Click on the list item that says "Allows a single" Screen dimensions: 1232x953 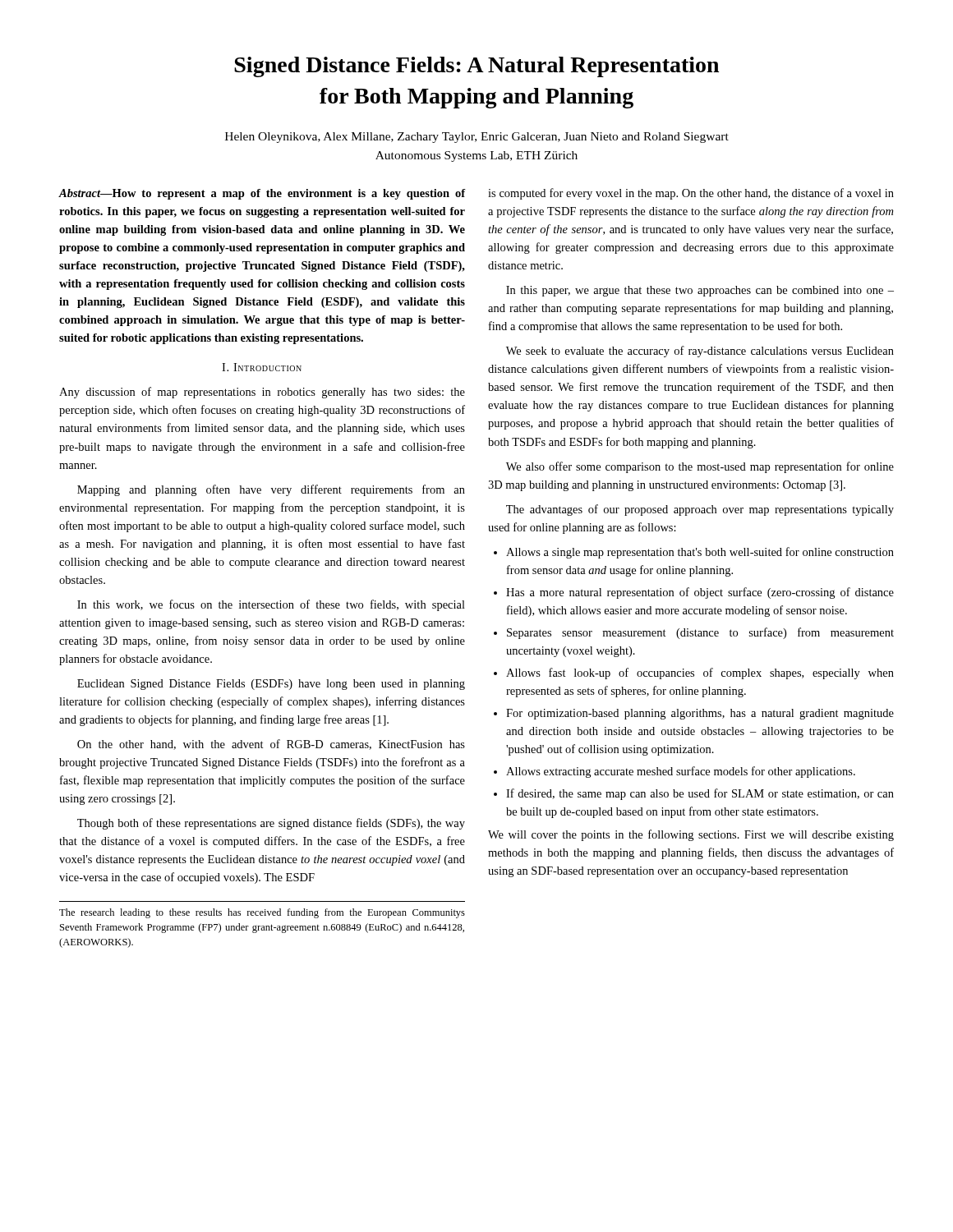[691, 682]
